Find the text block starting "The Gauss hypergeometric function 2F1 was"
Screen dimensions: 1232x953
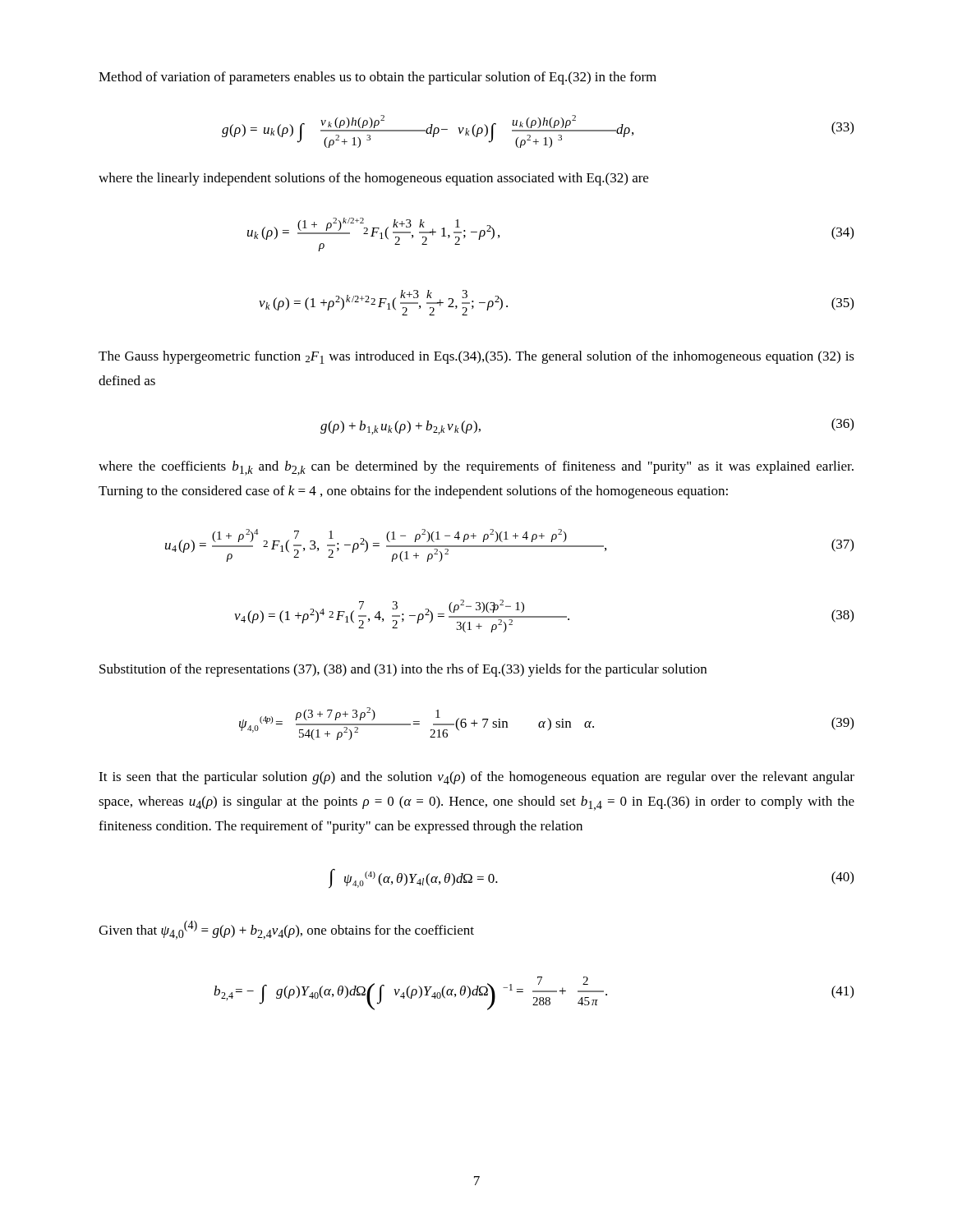[476, 369]
